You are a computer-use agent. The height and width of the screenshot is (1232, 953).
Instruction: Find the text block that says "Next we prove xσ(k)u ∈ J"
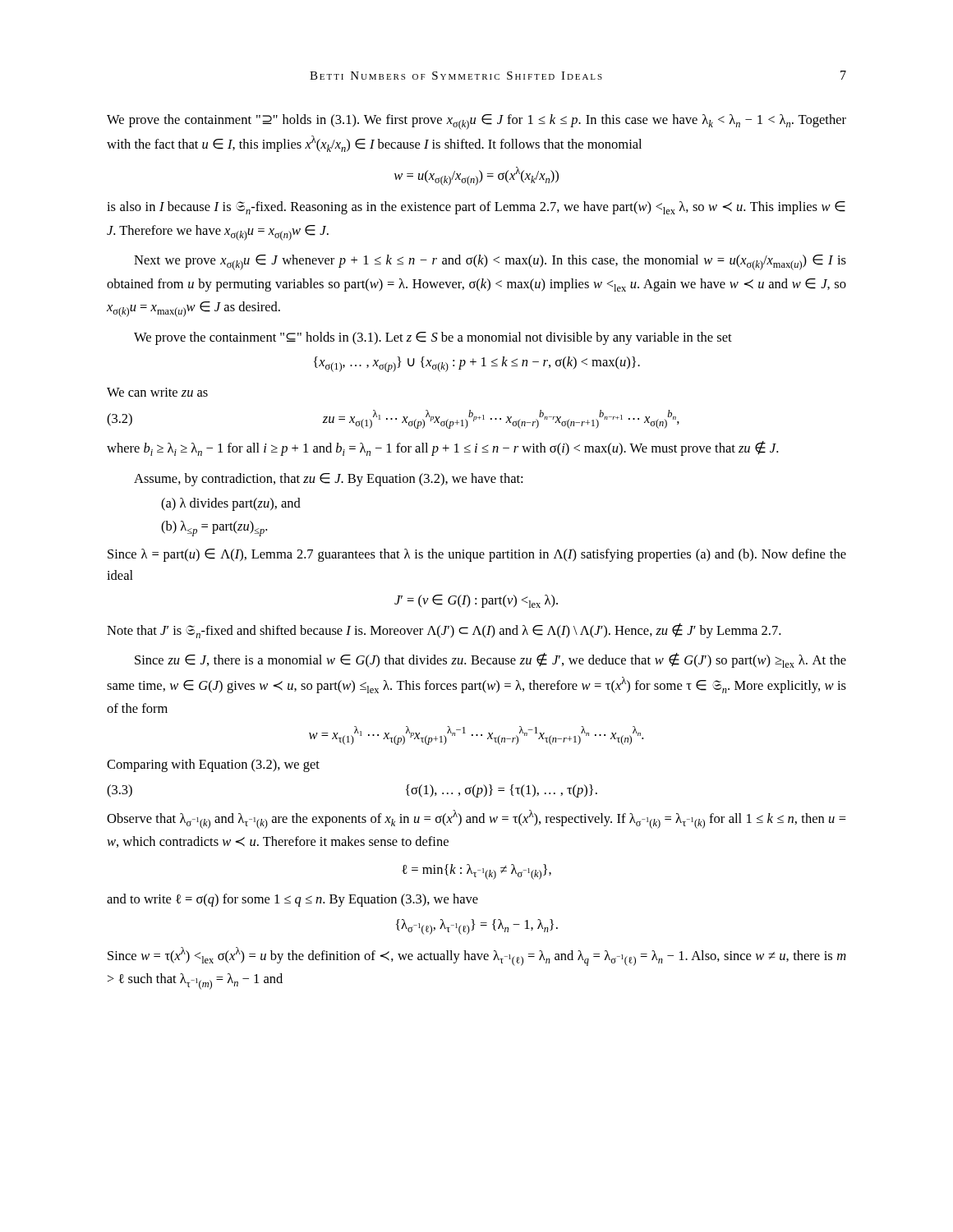(476, 285)
